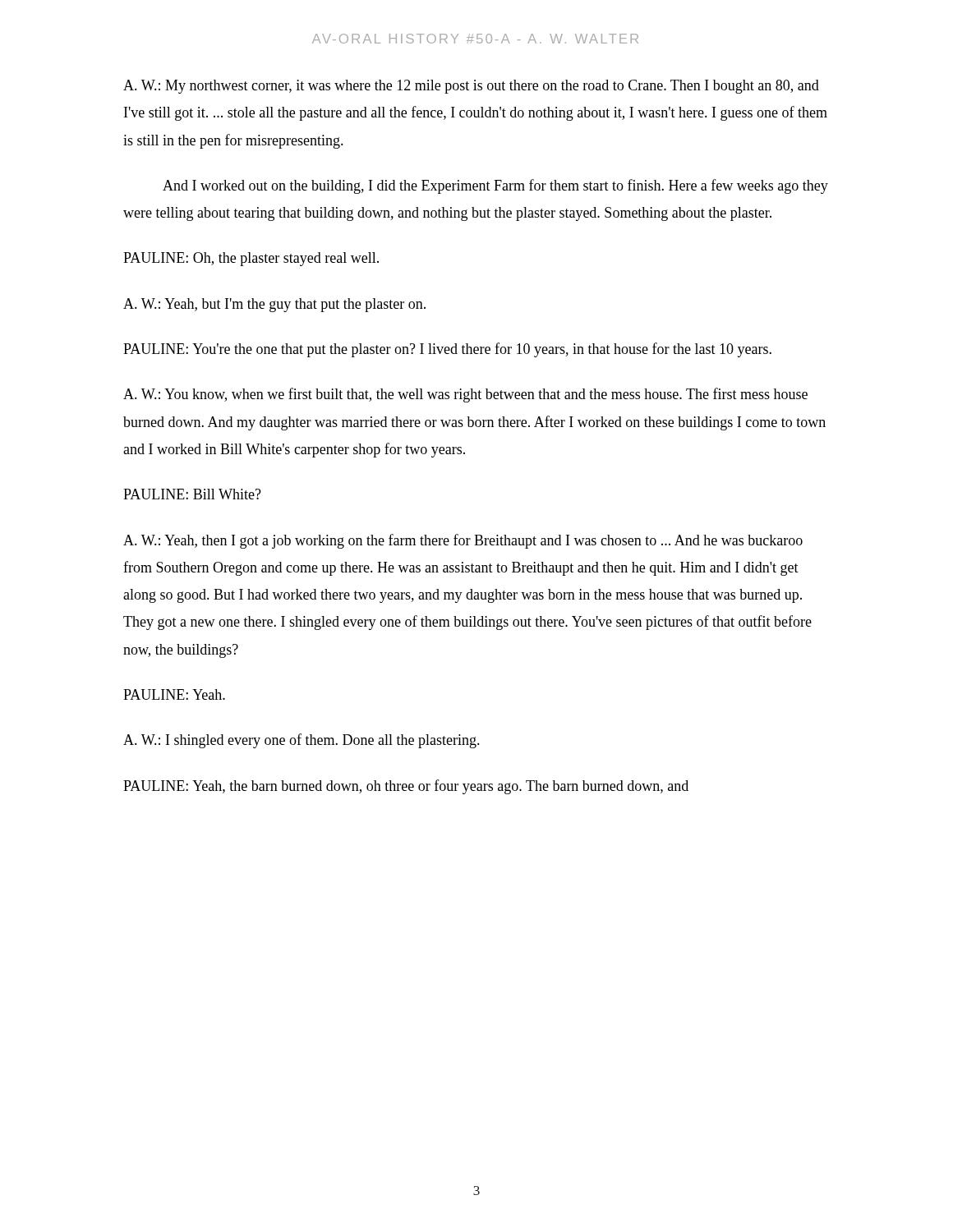Point to "PAULINE: Bill White?"
The image size is (953, 1232).
[192, 494]
